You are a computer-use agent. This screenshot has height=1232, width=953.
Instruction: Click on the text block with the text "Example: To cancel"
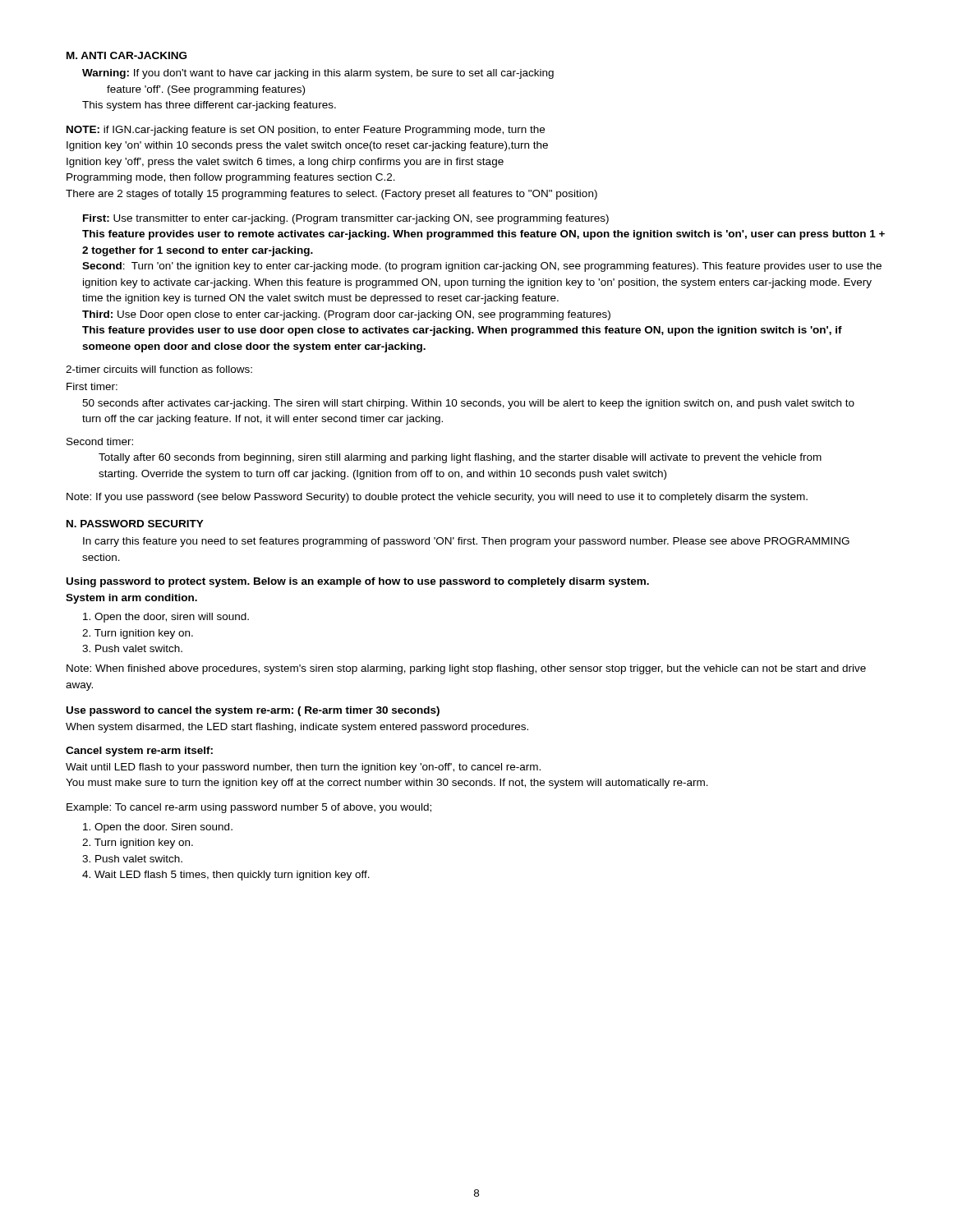(249, 807)
